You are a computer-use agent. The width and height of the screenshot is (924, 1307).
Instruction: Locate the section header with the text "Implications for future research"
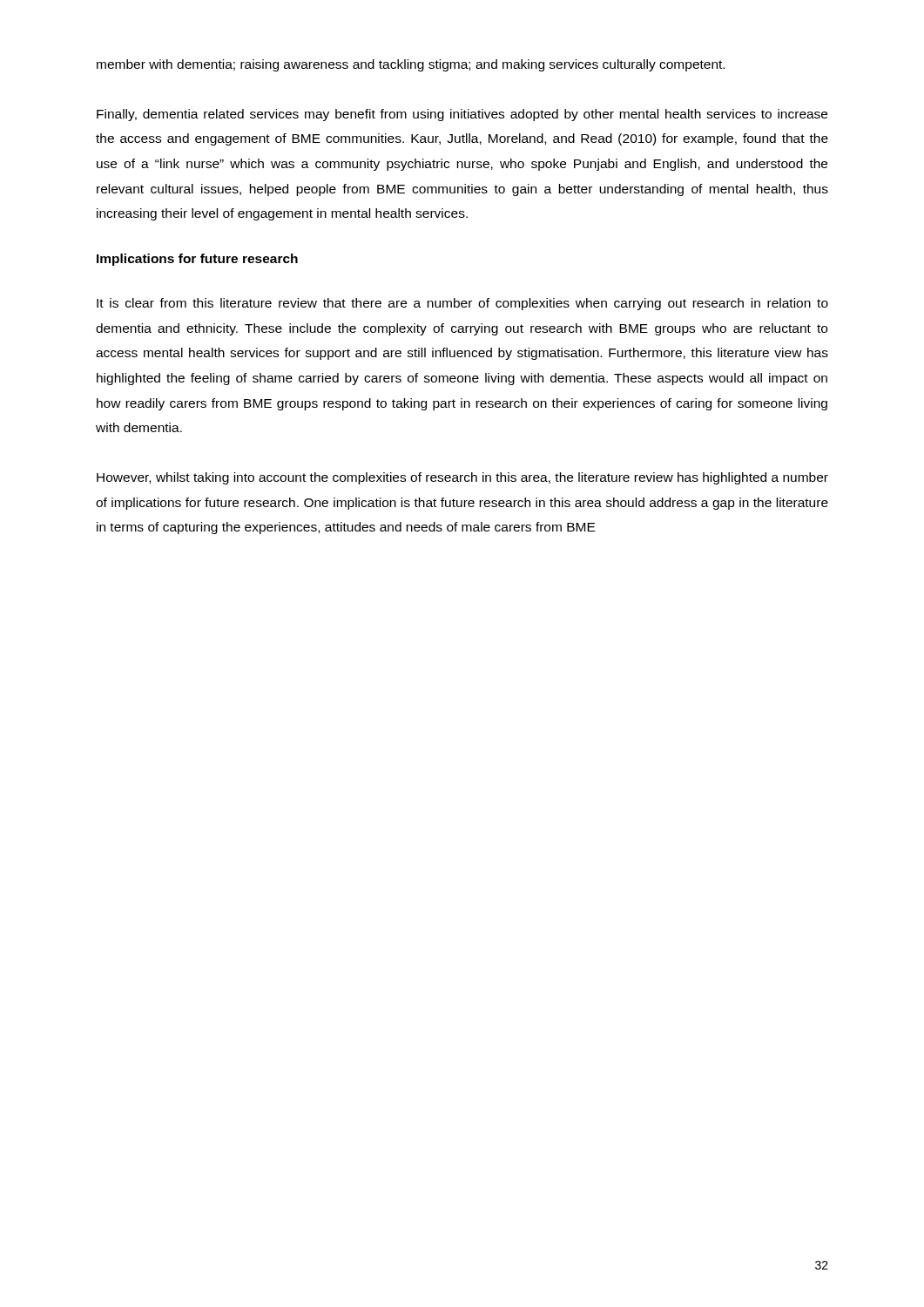point(197,258)
